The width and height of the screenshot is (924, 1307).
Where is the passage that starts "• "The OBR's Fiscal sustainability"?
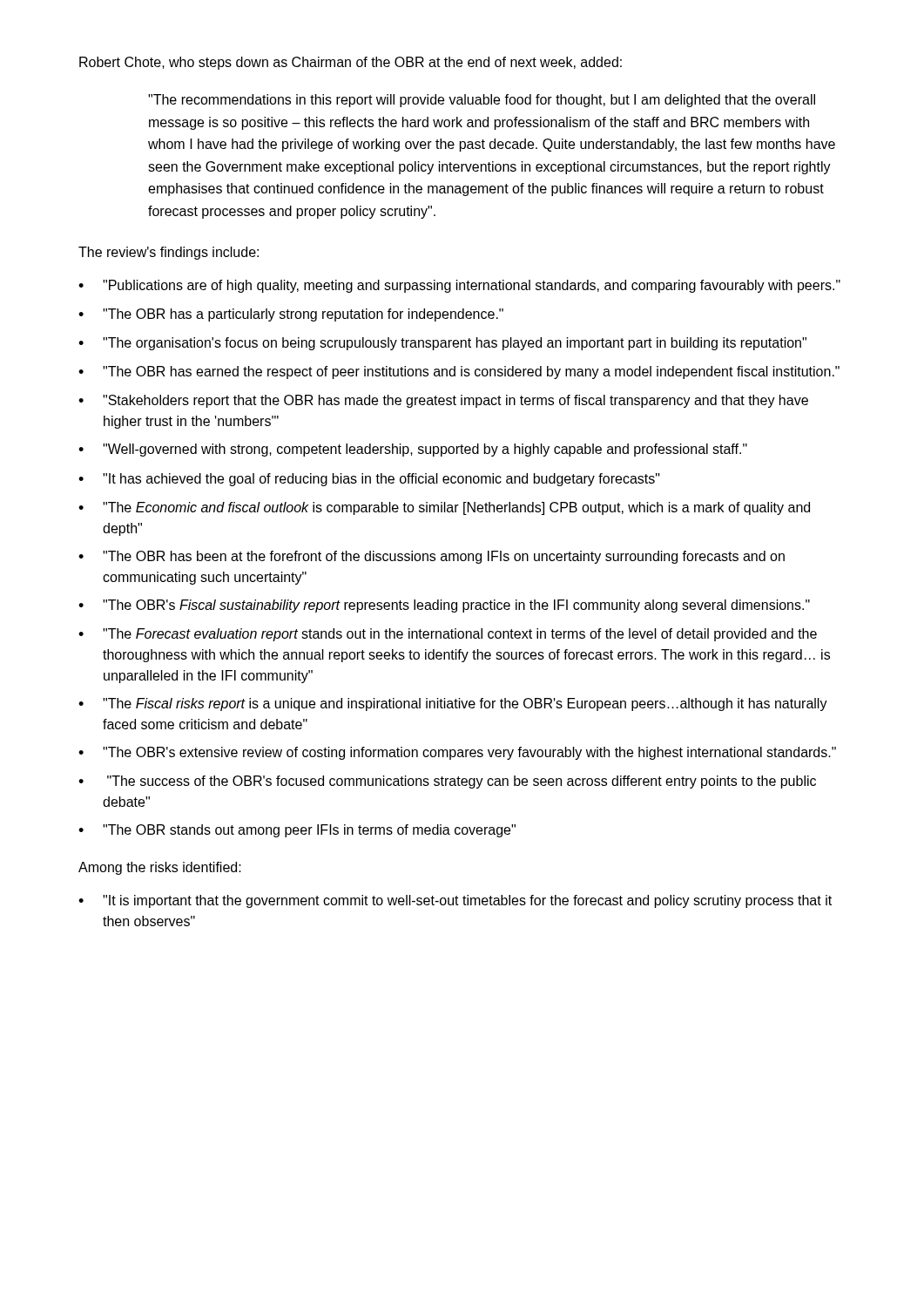tap(444, 606)
